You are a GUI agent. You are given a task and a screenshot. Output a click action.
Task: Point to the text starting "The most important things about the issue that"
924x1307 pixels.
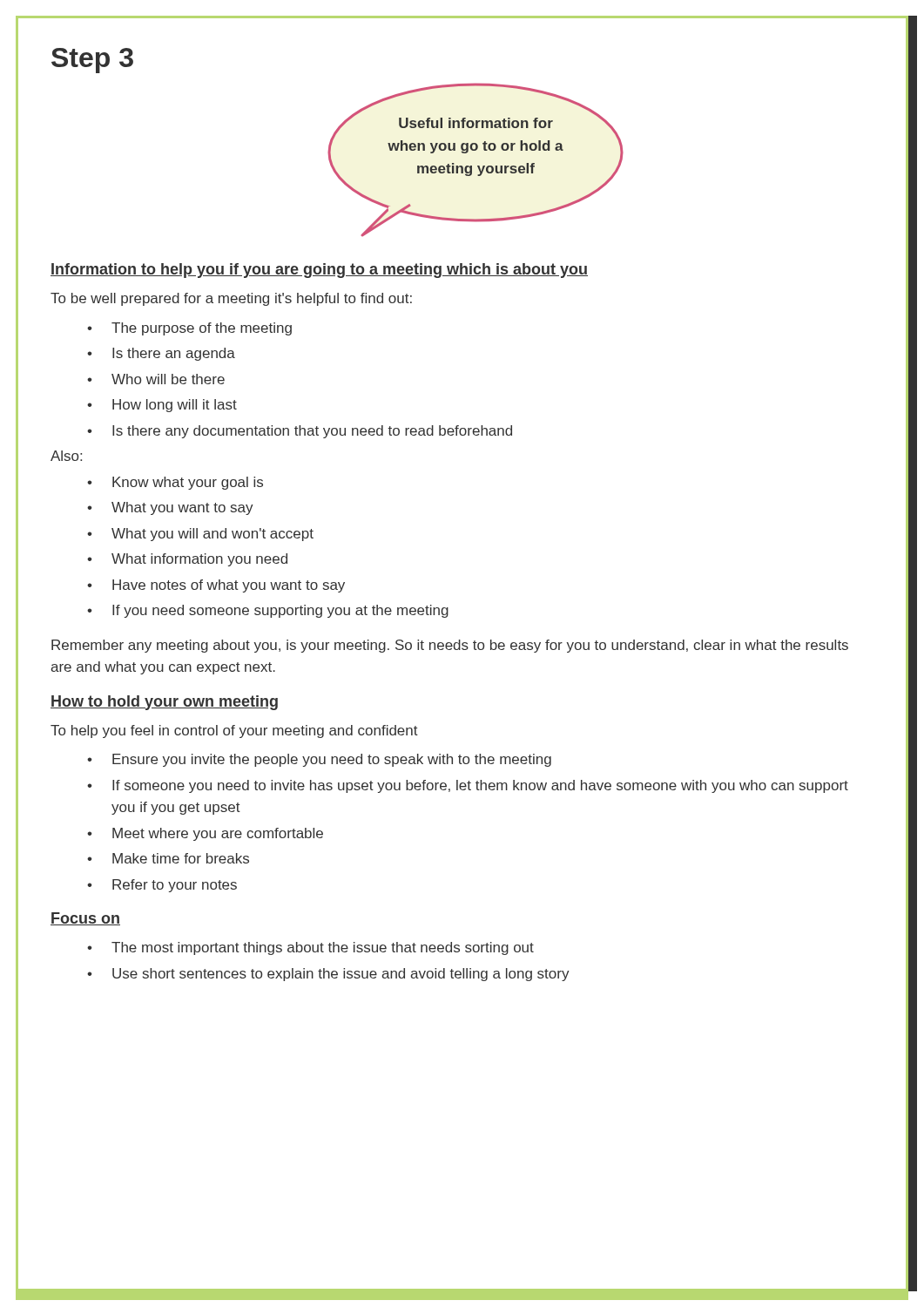323,948
